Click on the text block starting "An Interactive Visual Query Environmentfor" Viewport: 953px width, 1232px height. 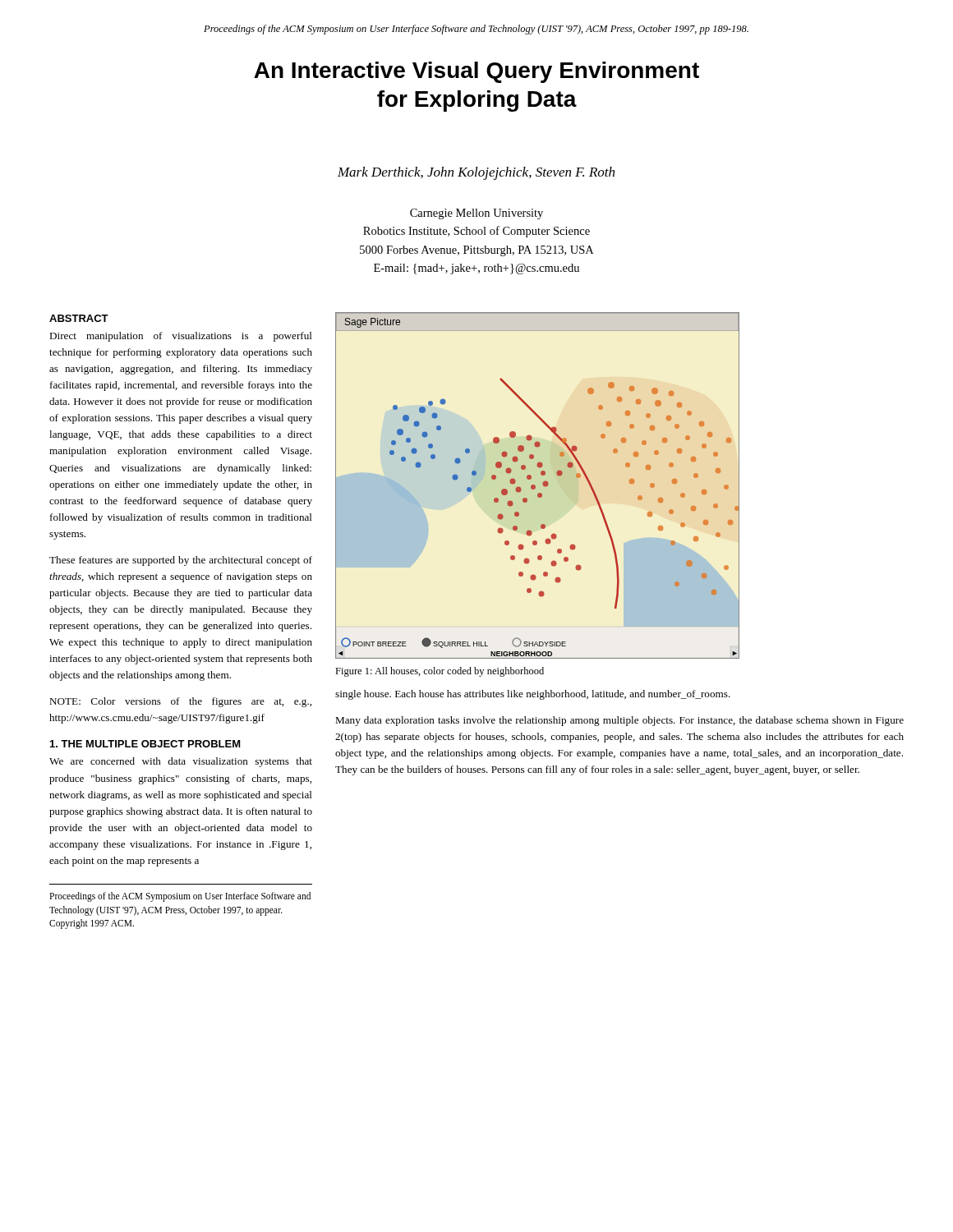[476, 85]
